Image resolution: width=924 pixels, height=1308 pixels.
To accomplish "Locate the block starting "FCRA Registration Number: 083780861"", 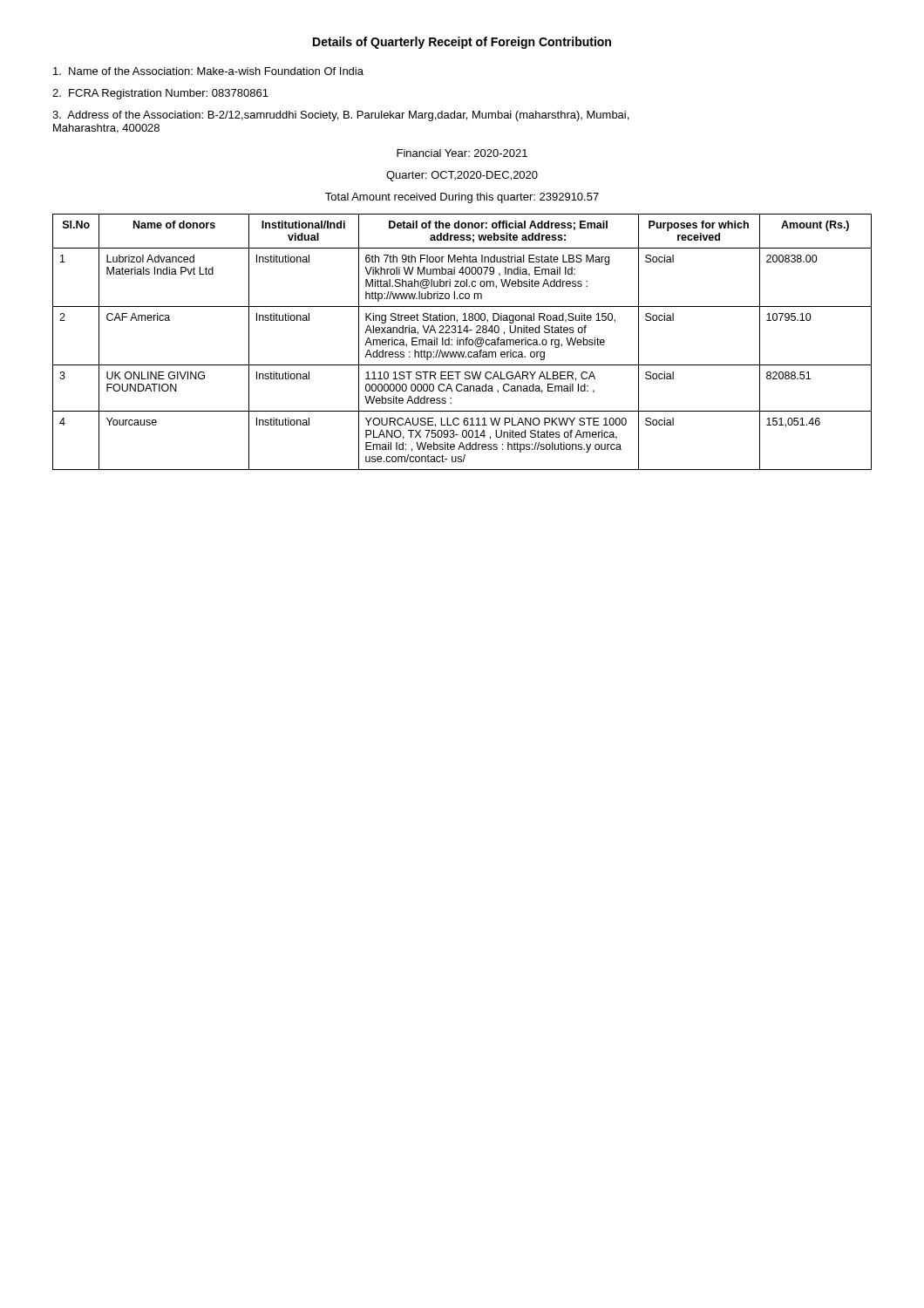I will pos(160,93).
